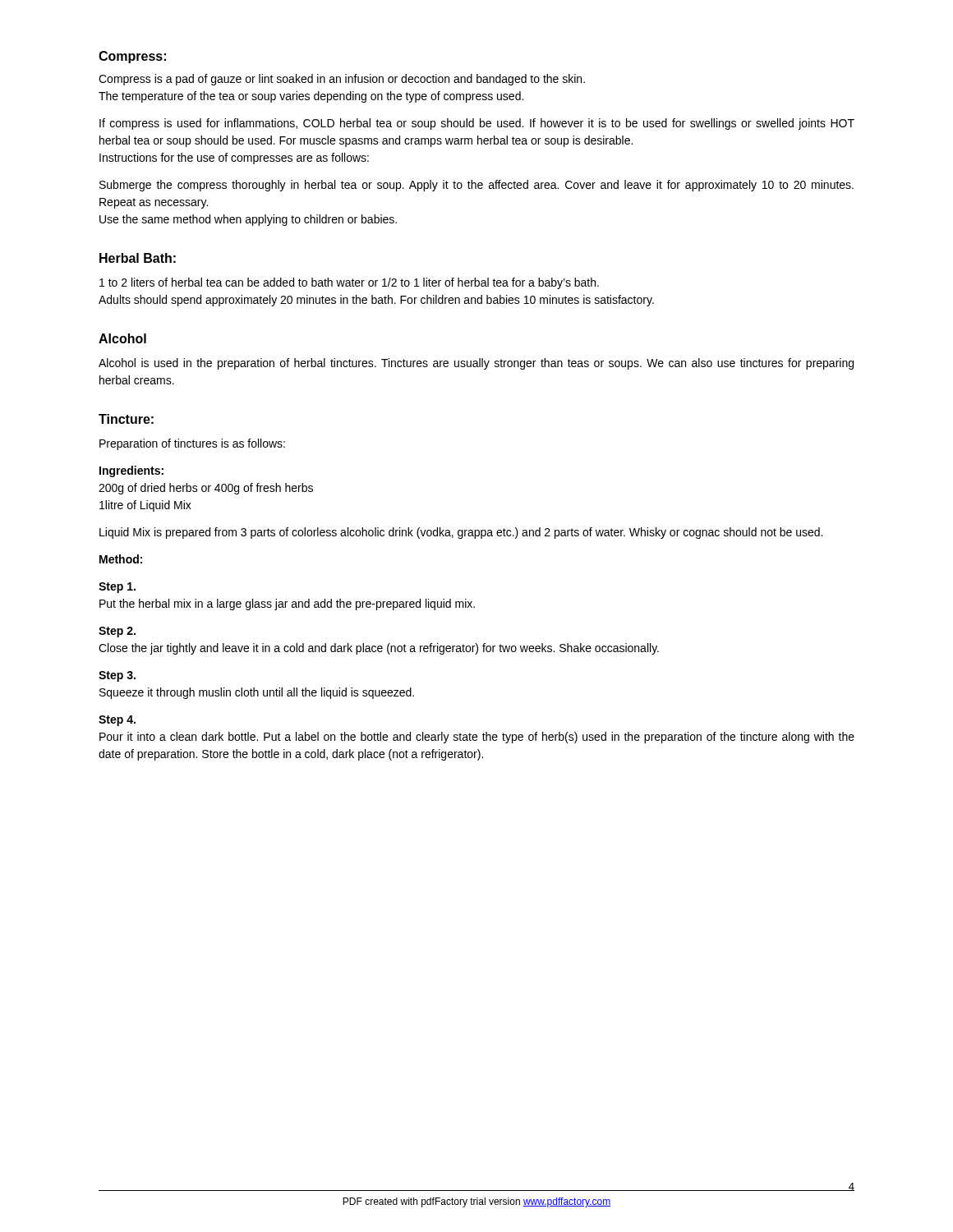Click the passage that begins "Step 3. Squeeze it through muslin cloth until"
This screenshot has height=1232, width=953.
pyautogui.click(x=257, y=684)
